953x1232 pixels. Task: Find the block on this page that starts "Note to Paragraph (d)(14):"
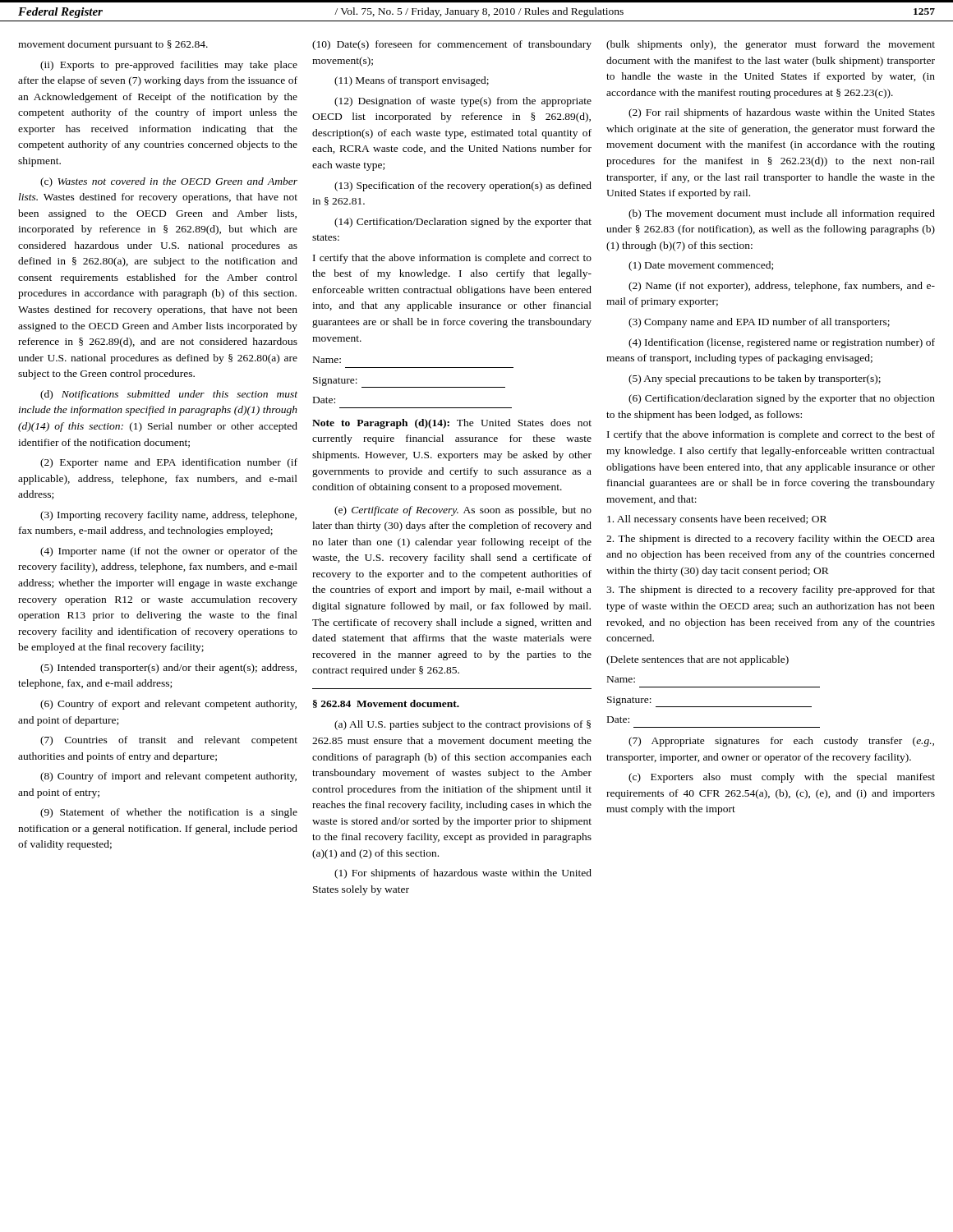click(x=452, y=455)
